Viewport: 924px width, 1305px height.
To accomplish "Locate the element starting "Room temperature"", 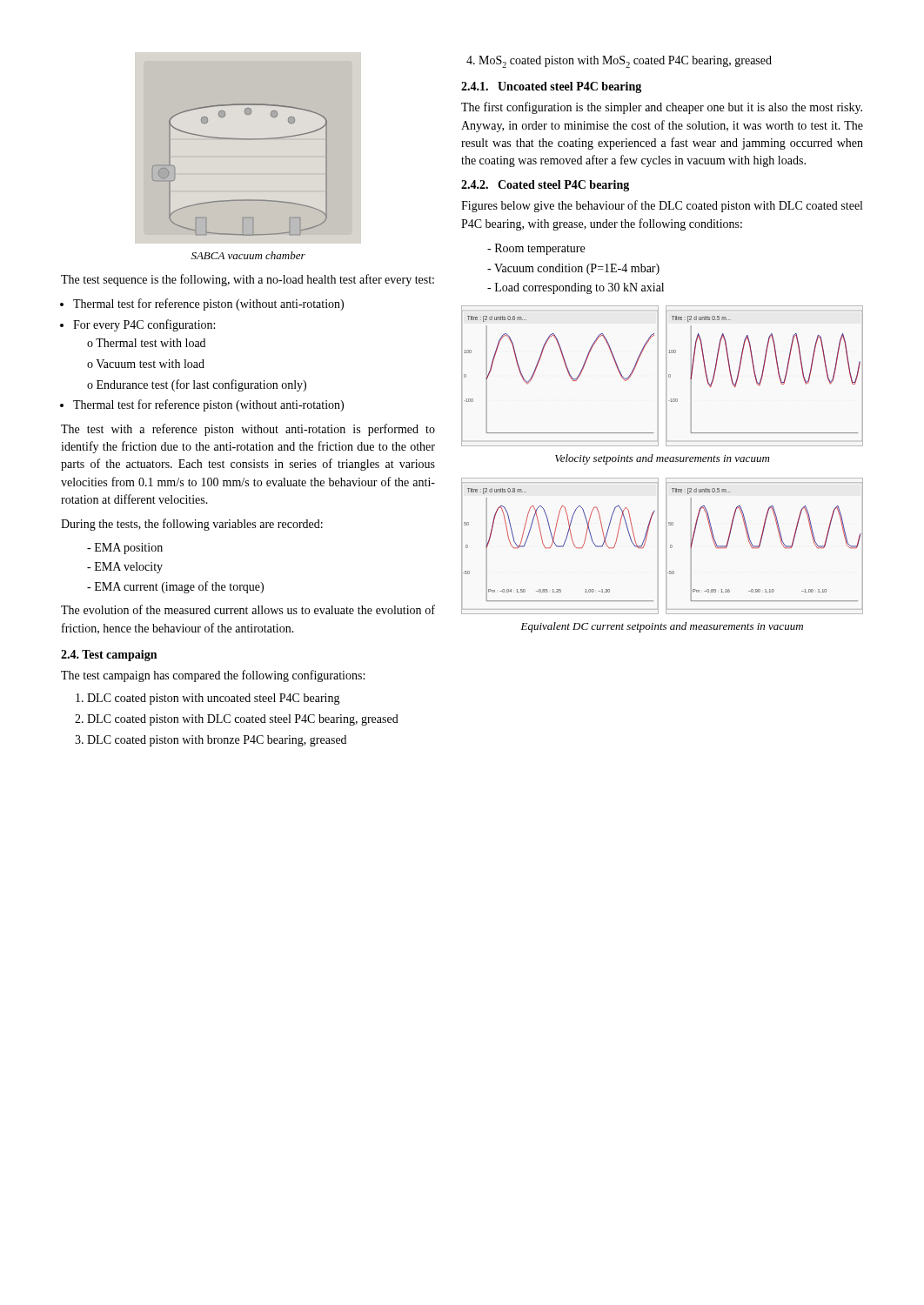I will click(540, 248).
